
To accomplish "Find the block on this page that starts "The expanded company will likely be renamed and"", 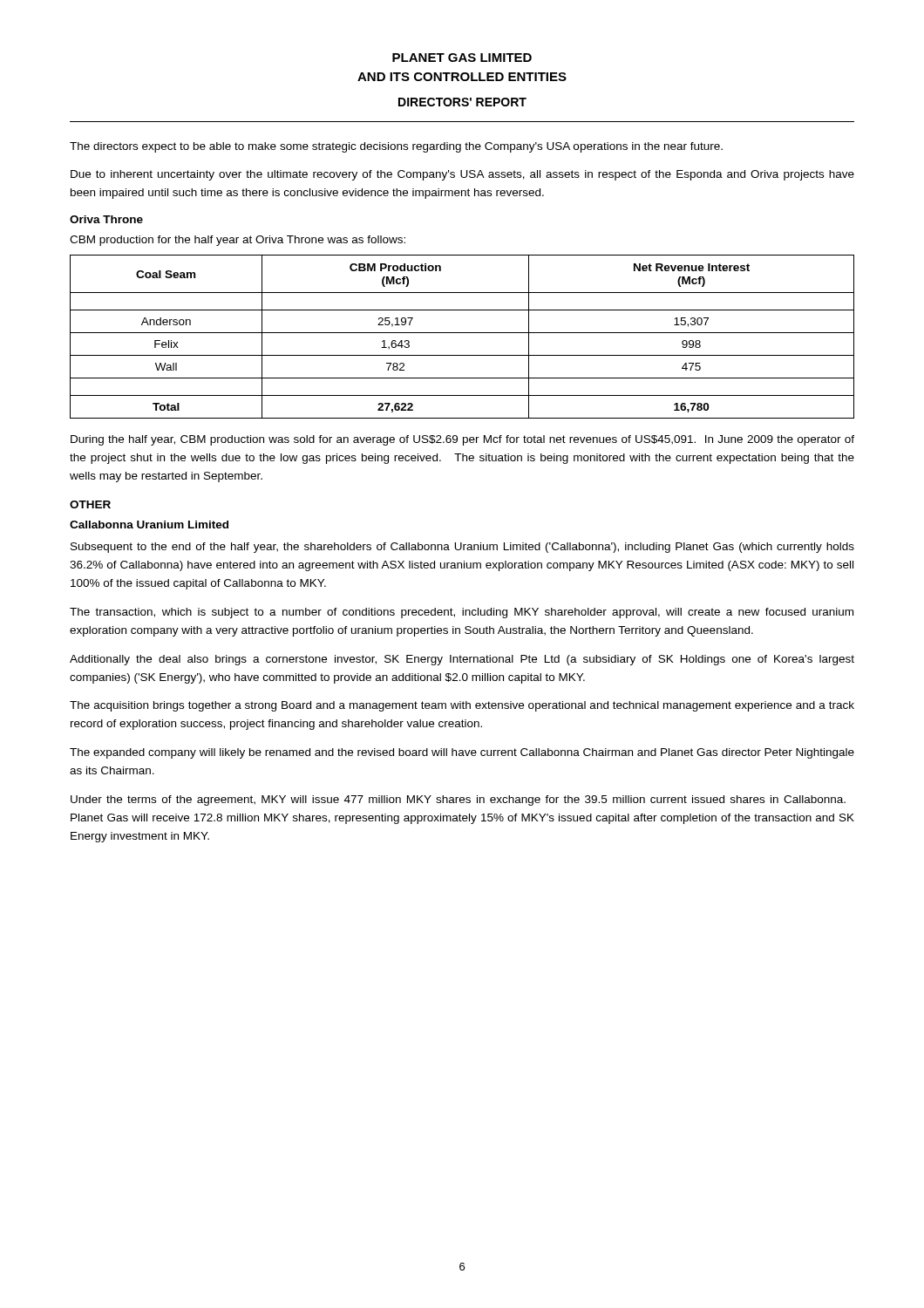I will point(462,762).
